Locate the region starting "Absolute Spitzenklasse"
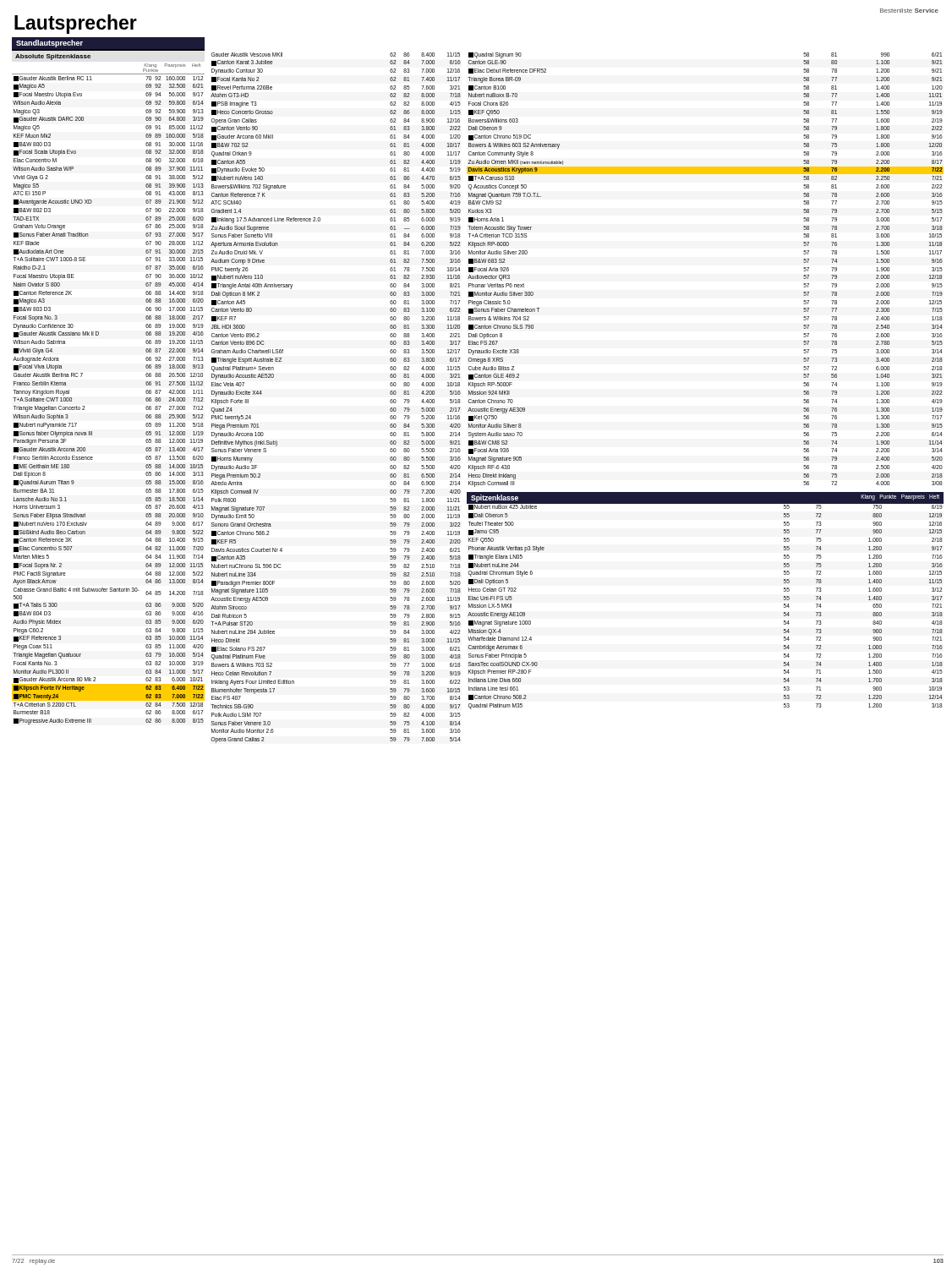This screenshot has height=1268, width=952. (x=53, y=56)
